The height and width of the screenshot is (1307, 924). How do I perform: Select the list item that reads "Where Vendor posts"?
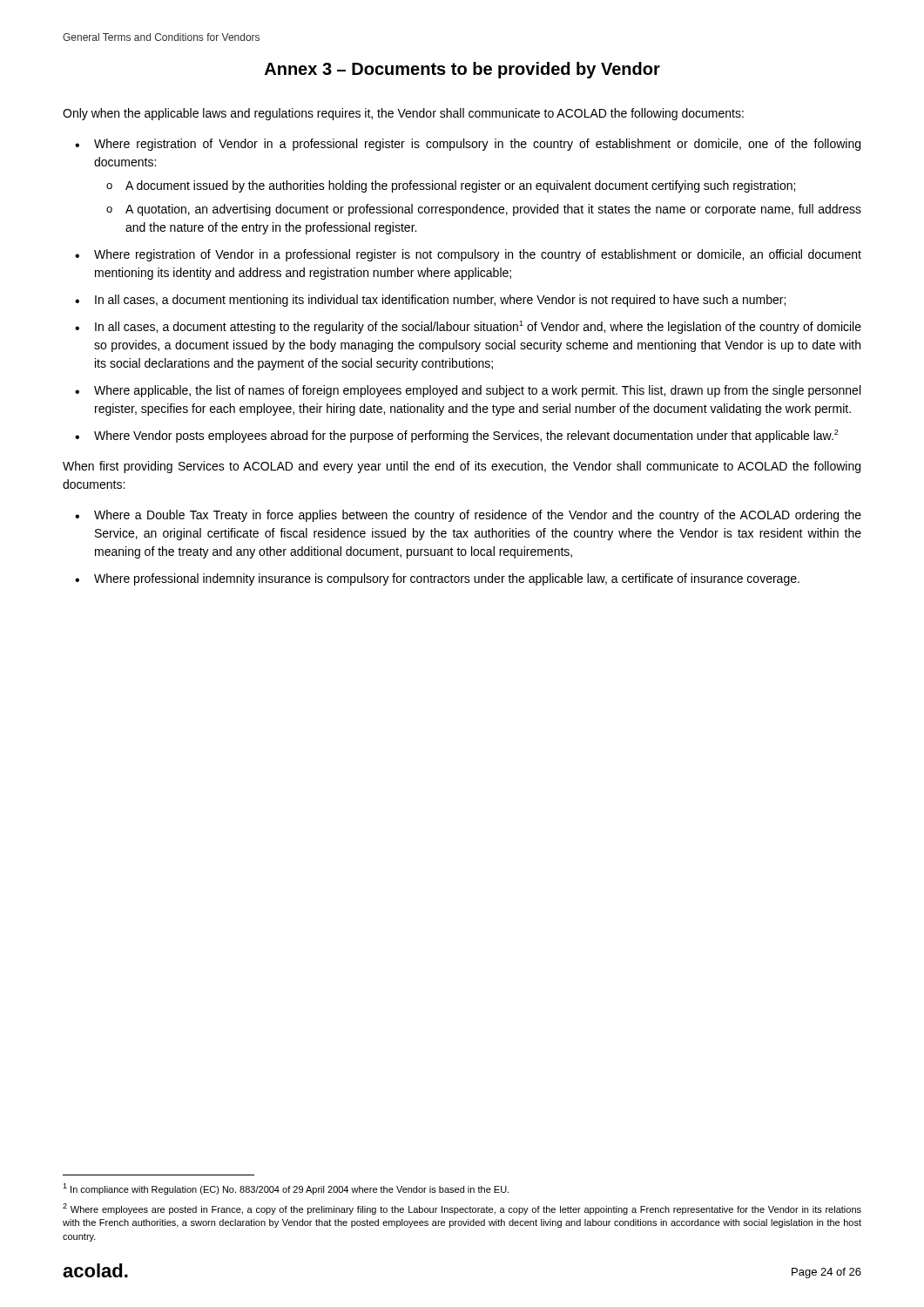[x=466, y=435]
